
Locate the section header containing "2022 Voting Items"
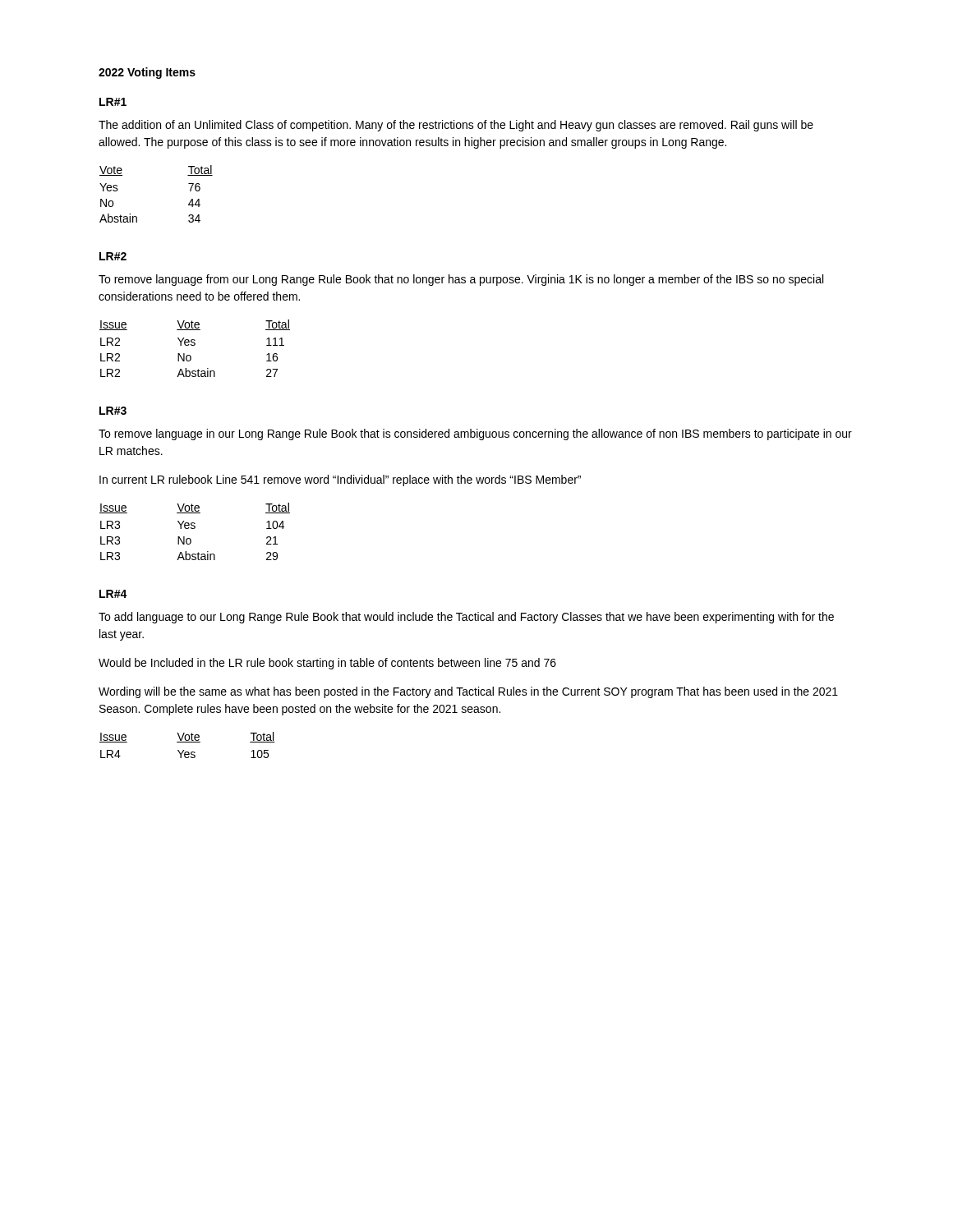[147, 72]
